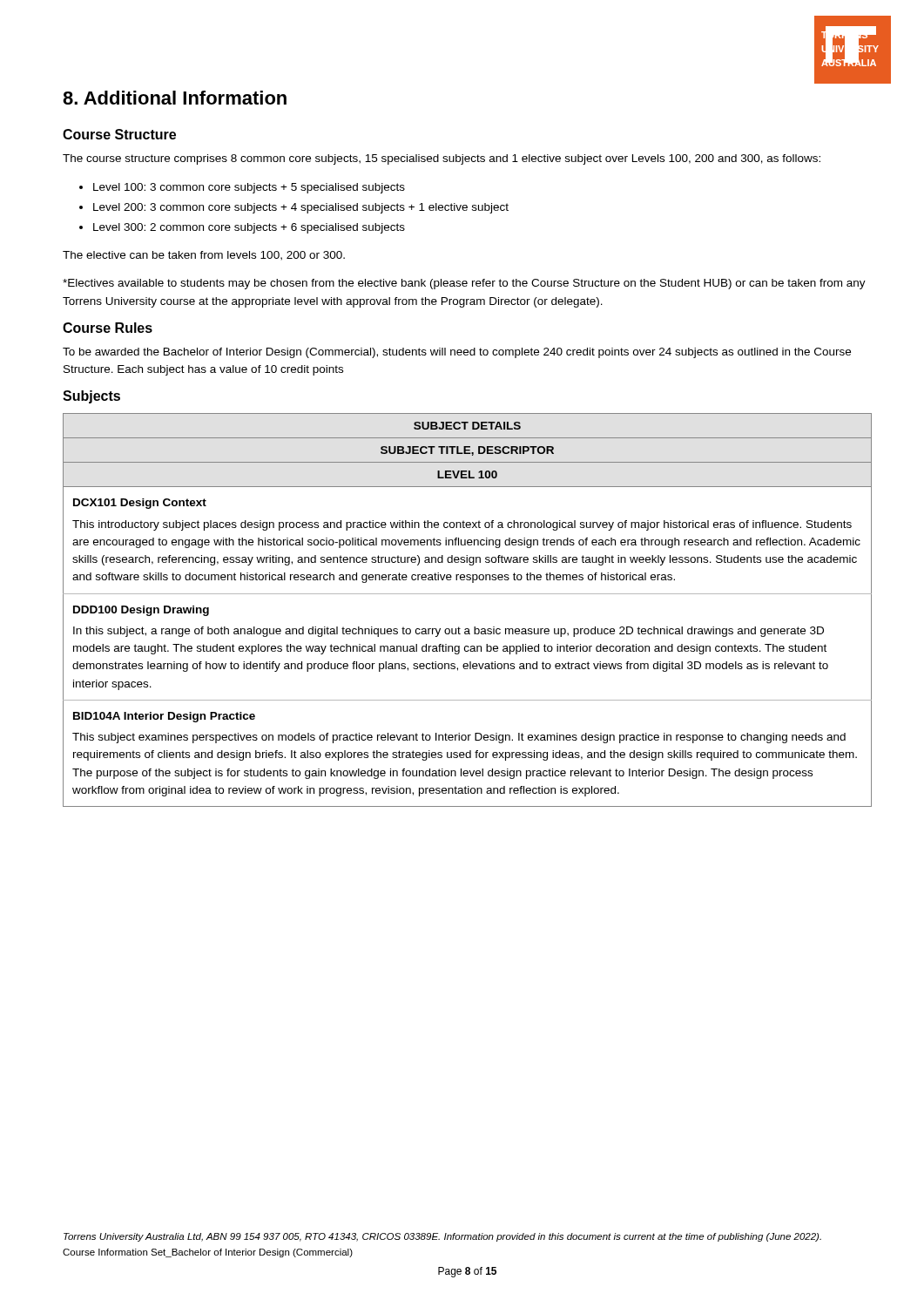
Task: Navigate to the passage starting "To be awarded"
Action: pyautogui.click(x=467, y=361)
